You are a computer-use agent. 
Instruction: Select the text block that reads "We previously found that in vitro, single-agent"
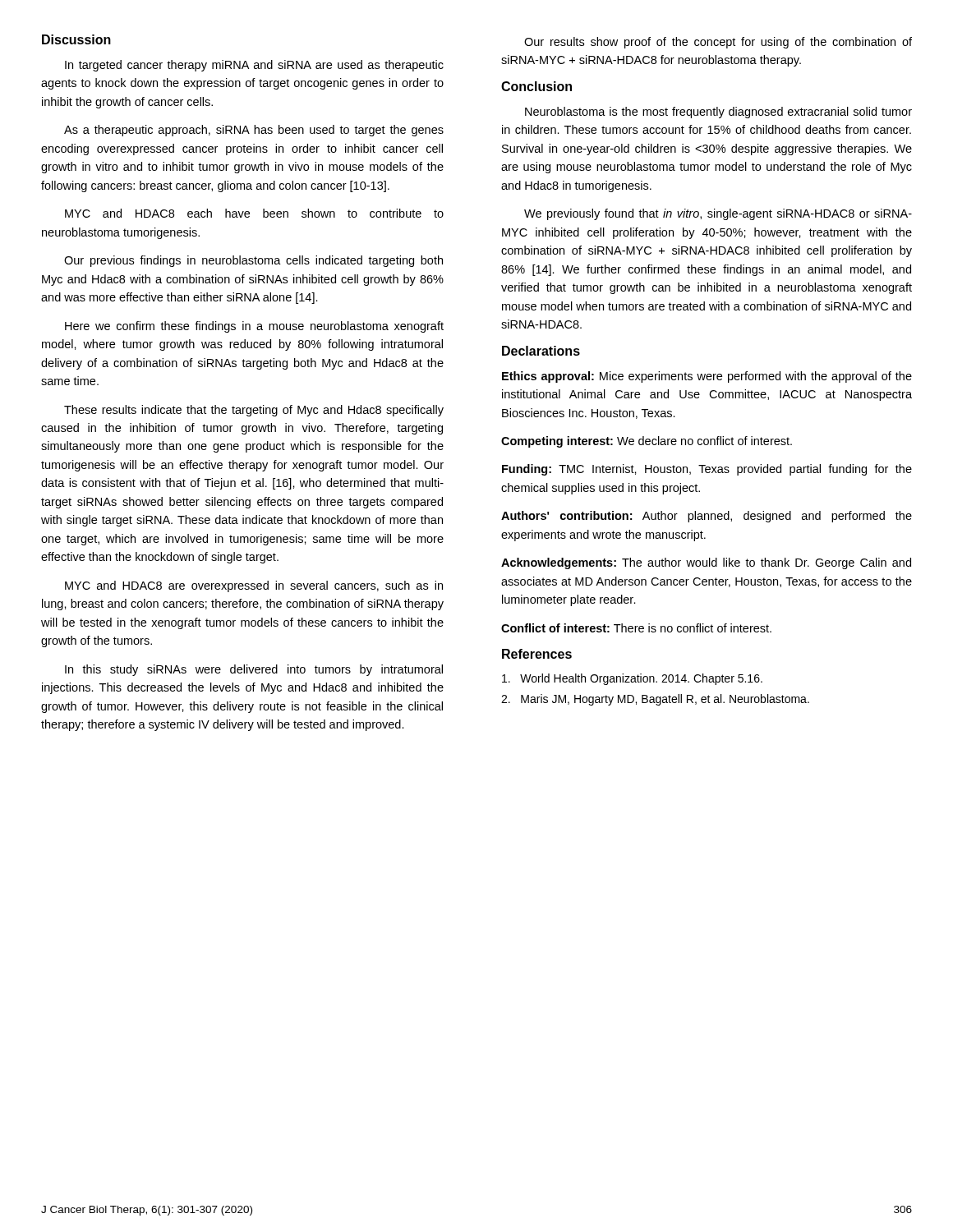(707, 269)
